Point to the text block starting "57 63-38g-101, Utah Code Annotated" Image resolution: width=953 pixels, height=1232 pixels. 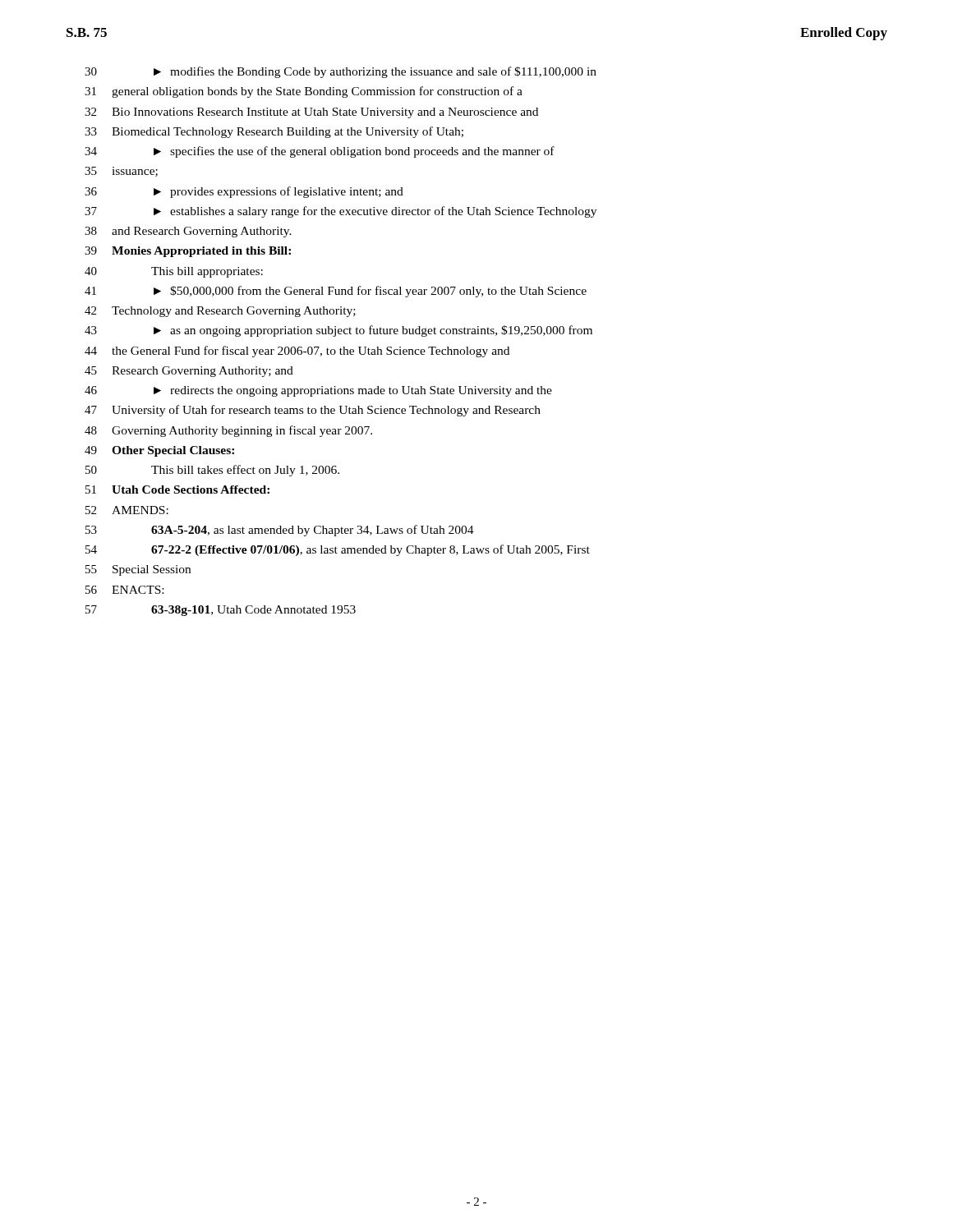point(221,611)
